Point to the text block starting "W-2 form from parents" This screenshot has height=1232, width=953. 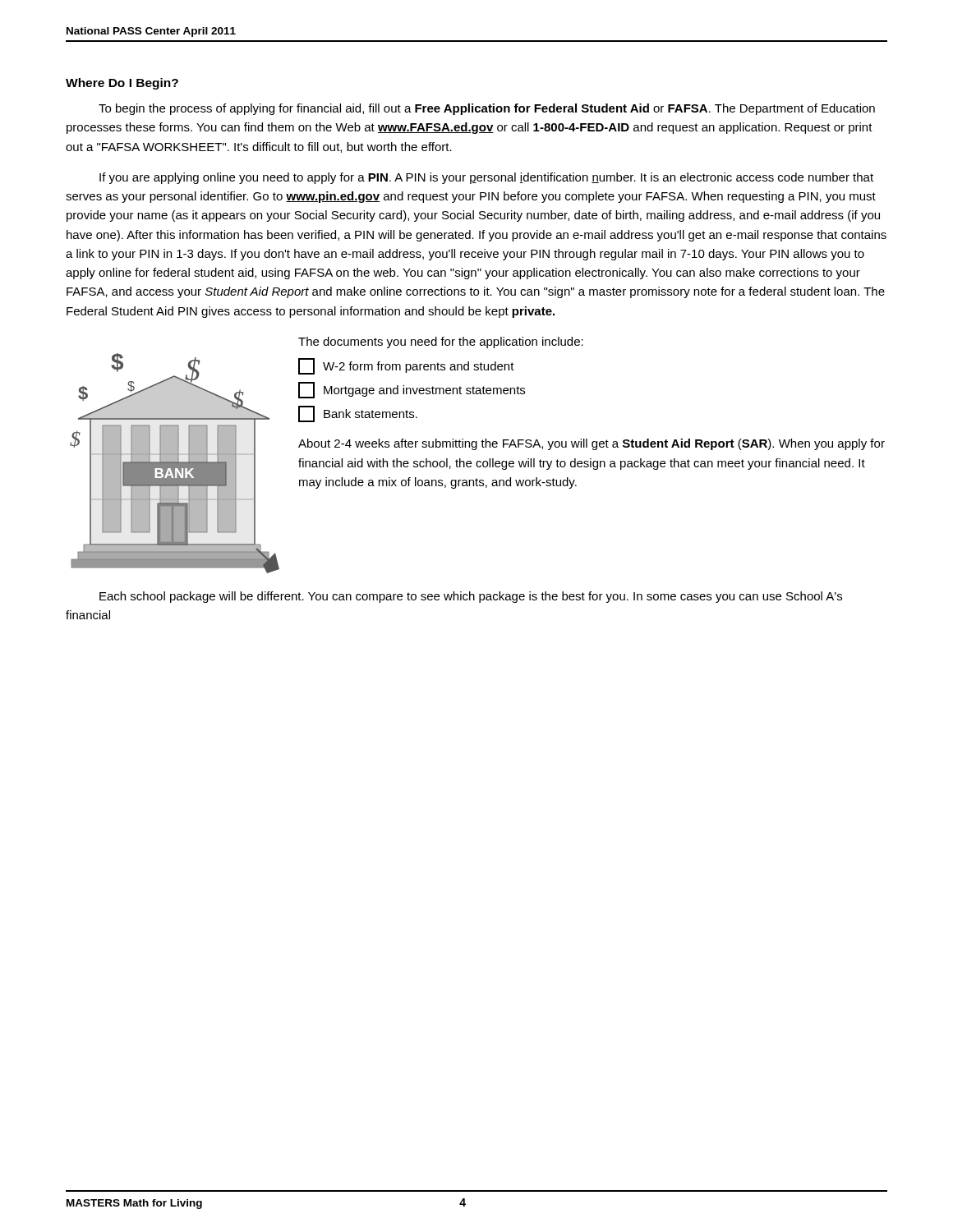coord(406,366)
